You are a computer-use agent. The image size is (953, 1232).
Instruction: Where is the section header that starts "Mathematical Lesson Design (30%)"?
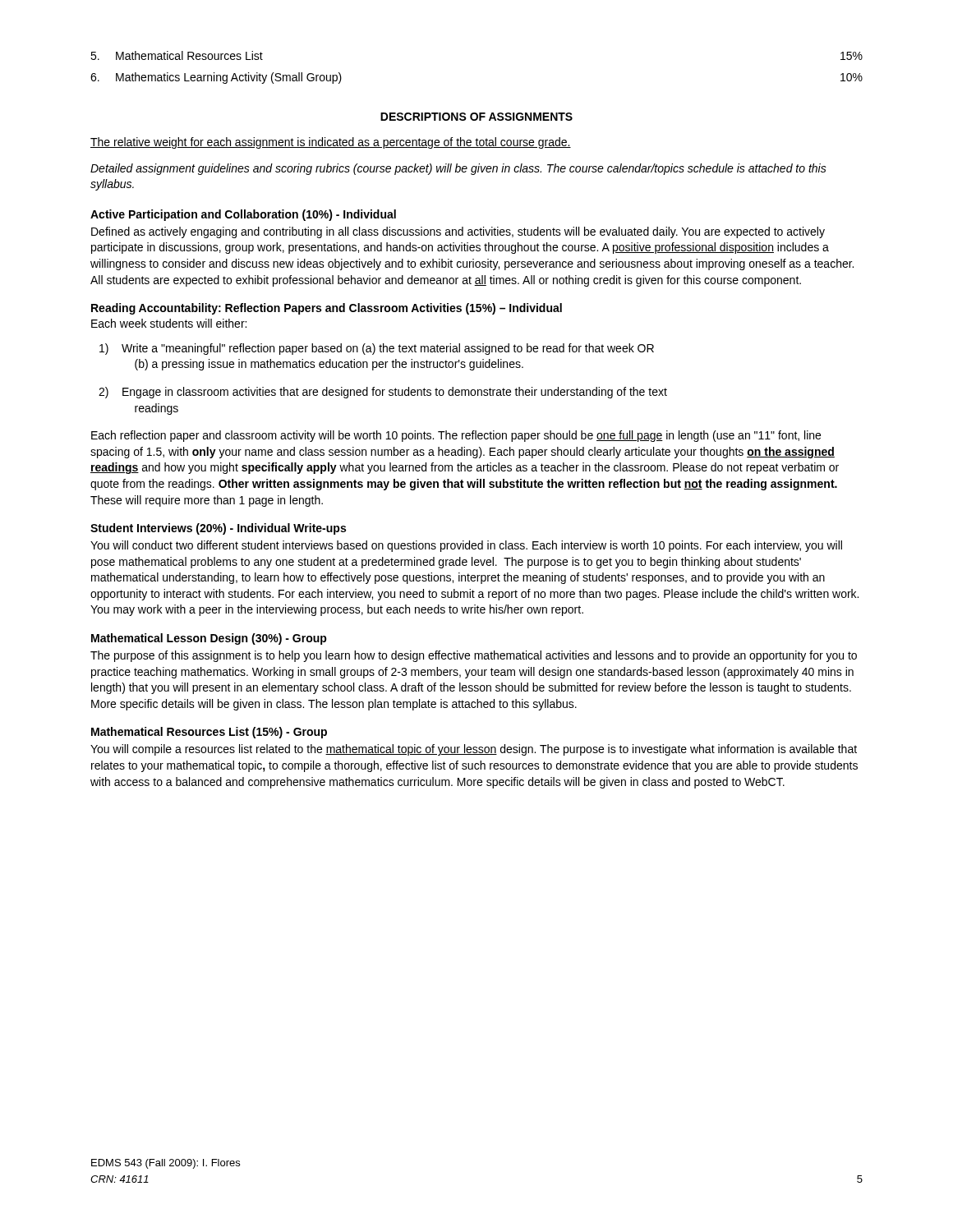(209, 638)
